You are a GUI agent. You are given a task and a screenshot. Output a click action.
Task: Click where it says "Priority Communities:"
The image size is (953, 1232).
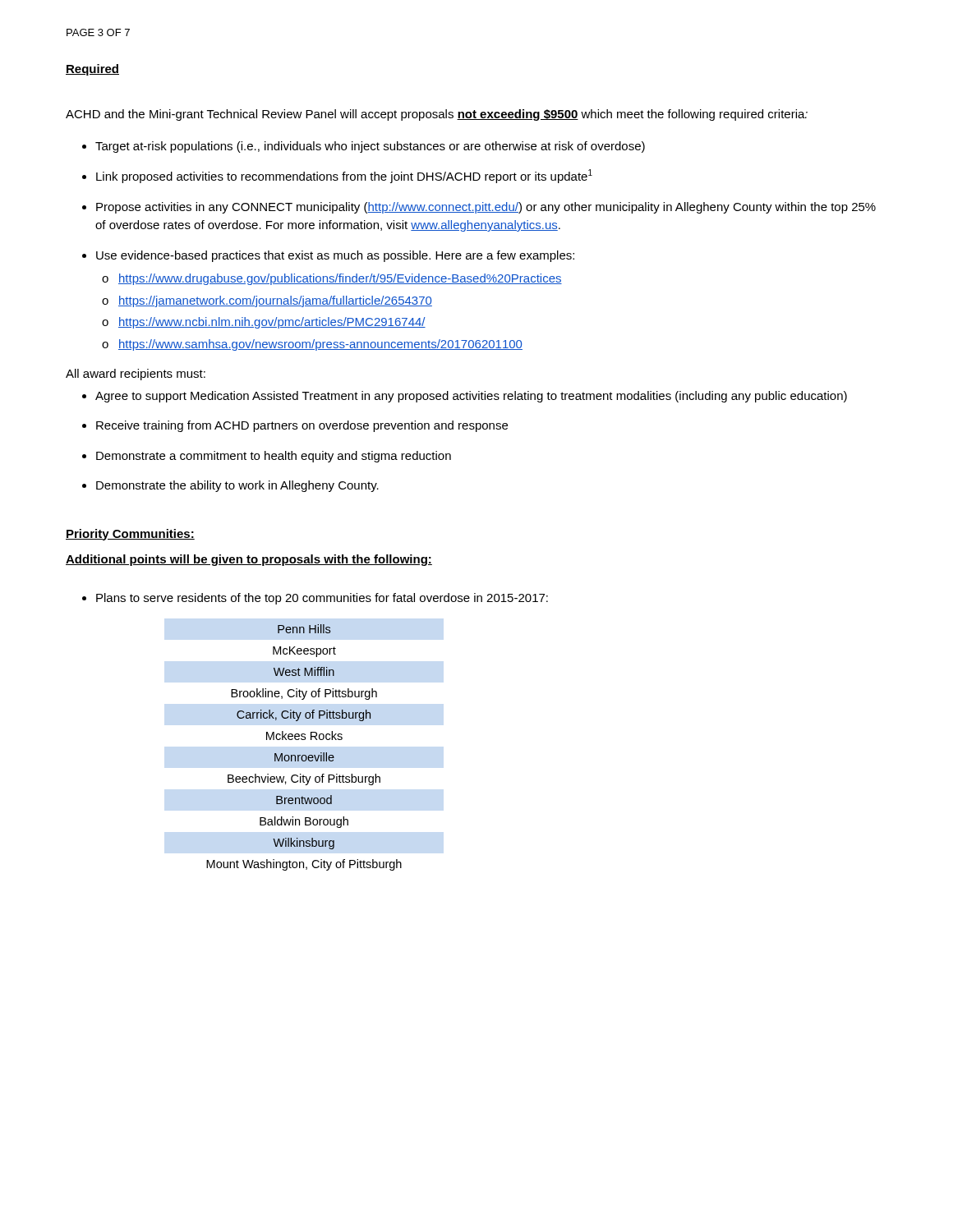[x=130, y=533]
